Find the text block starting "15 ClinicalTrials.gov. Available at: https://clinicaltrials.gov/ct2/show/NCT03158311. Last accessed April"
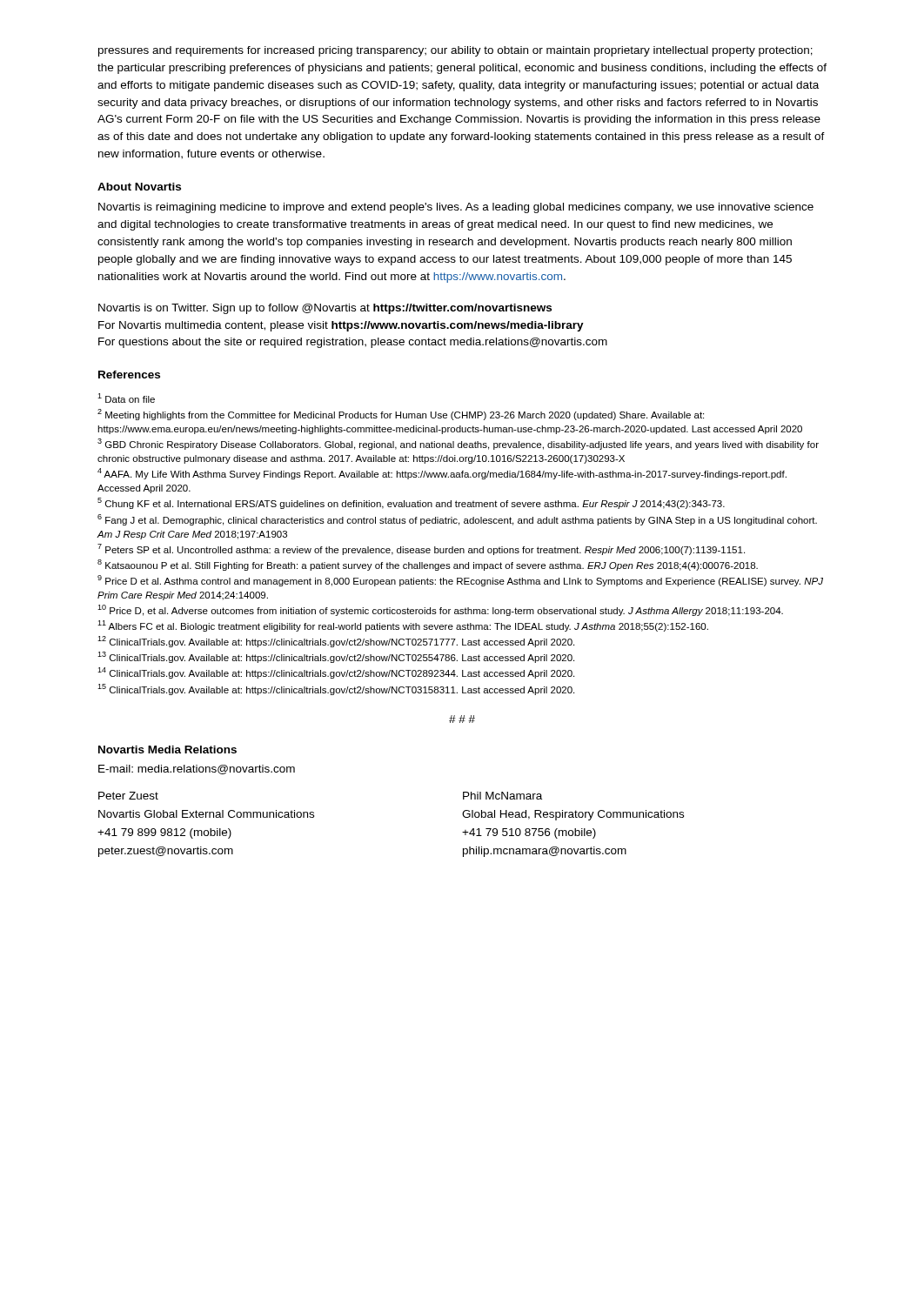The image size is (924, 1305). [x=336, y=689]
